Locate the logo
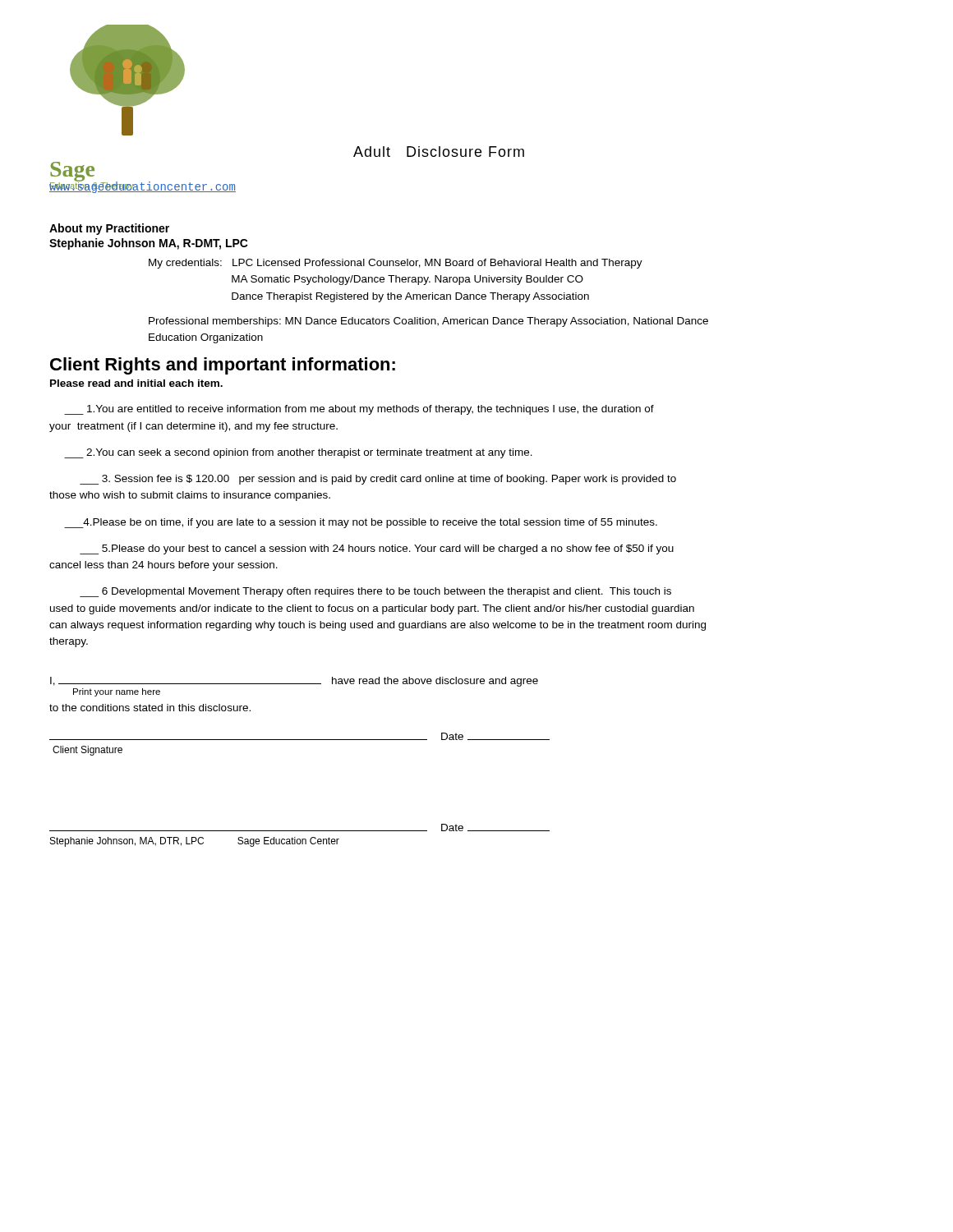The width and height of the screenshot is (953, 1232). [131, 108]
